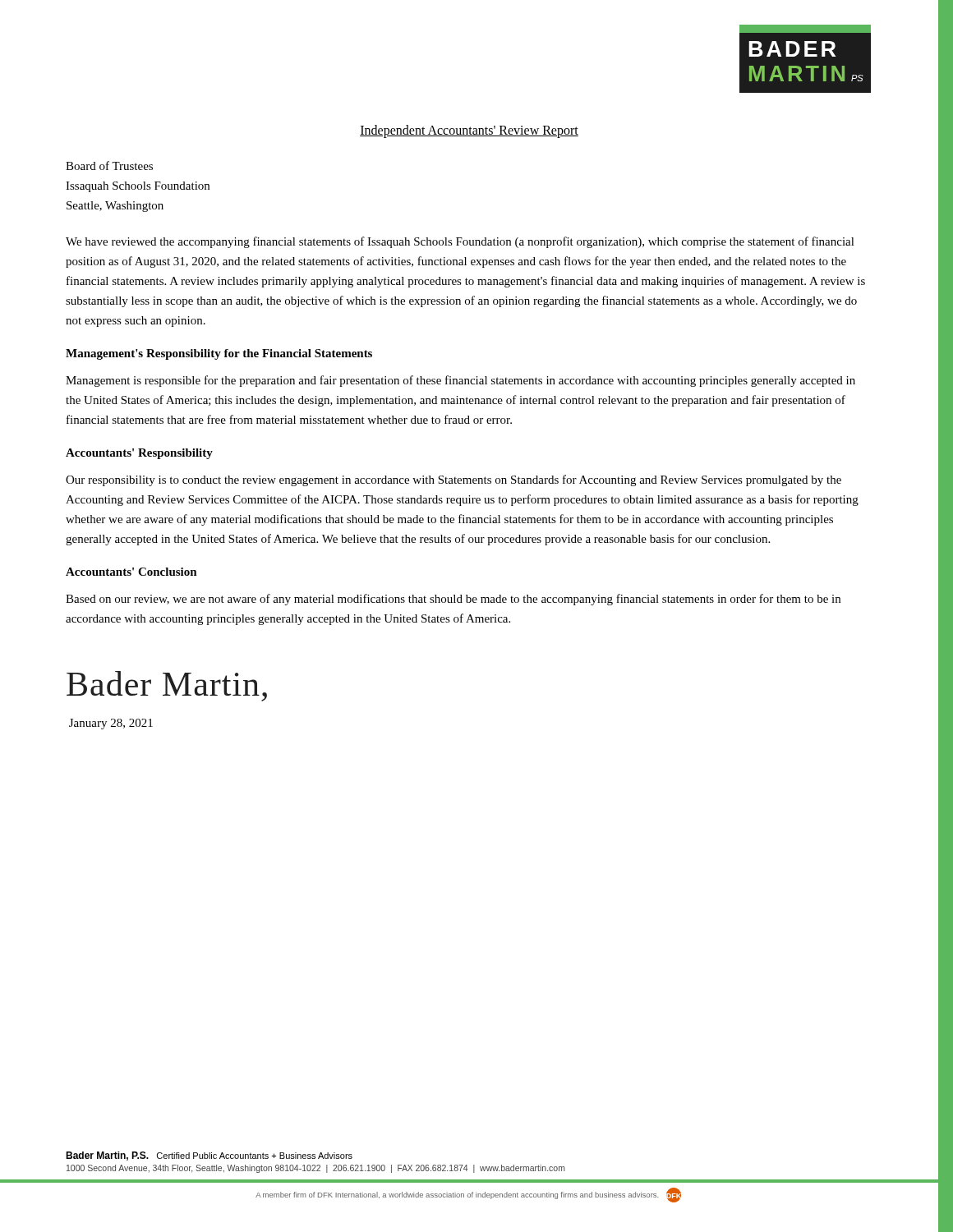Locate the passage starting "Based on our"

pyautogui.click(x=453, y=609)
